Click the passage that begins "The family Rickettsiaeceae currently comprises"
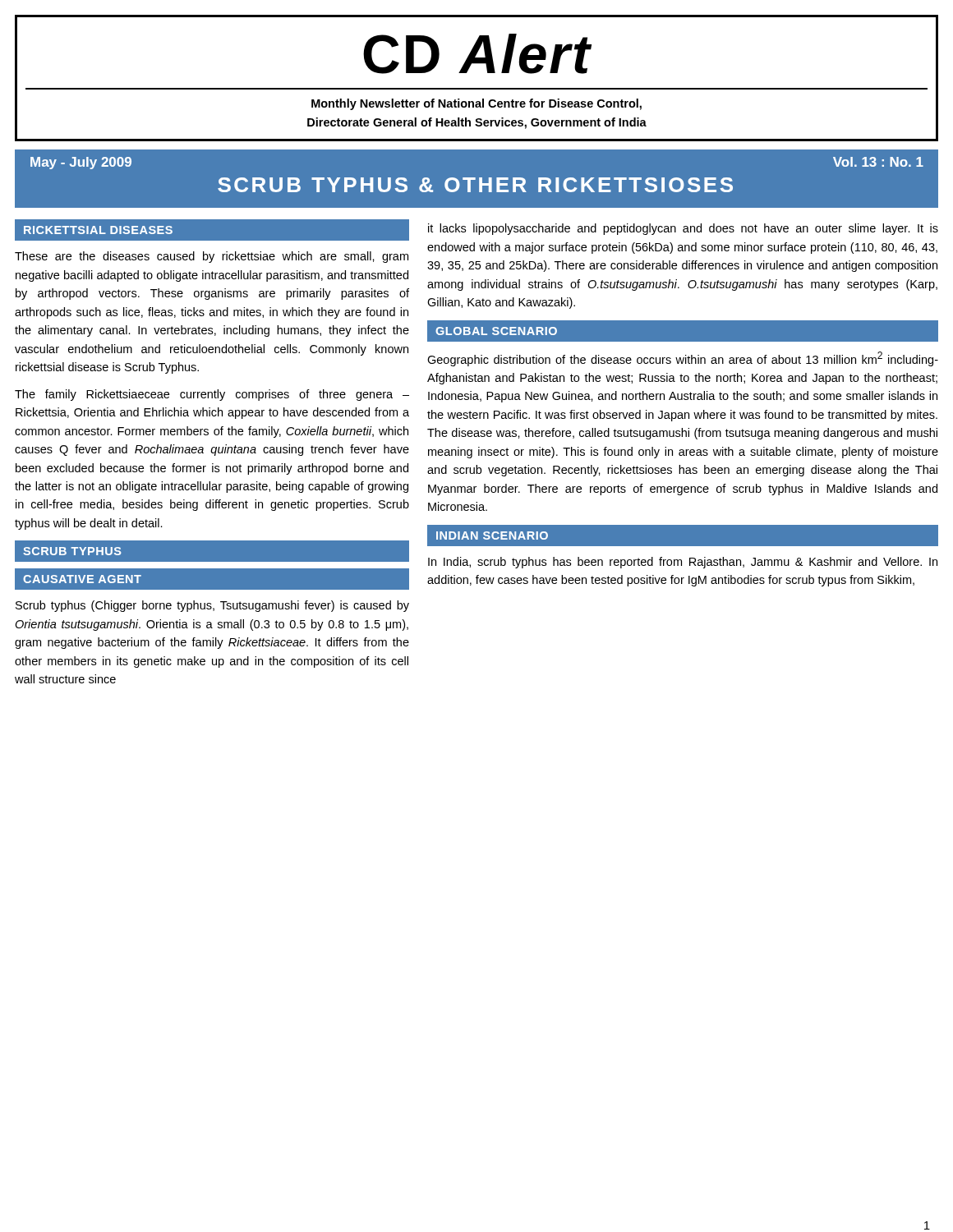The image size is (953, 1232). pyautogui.click(x=212, y=459)
